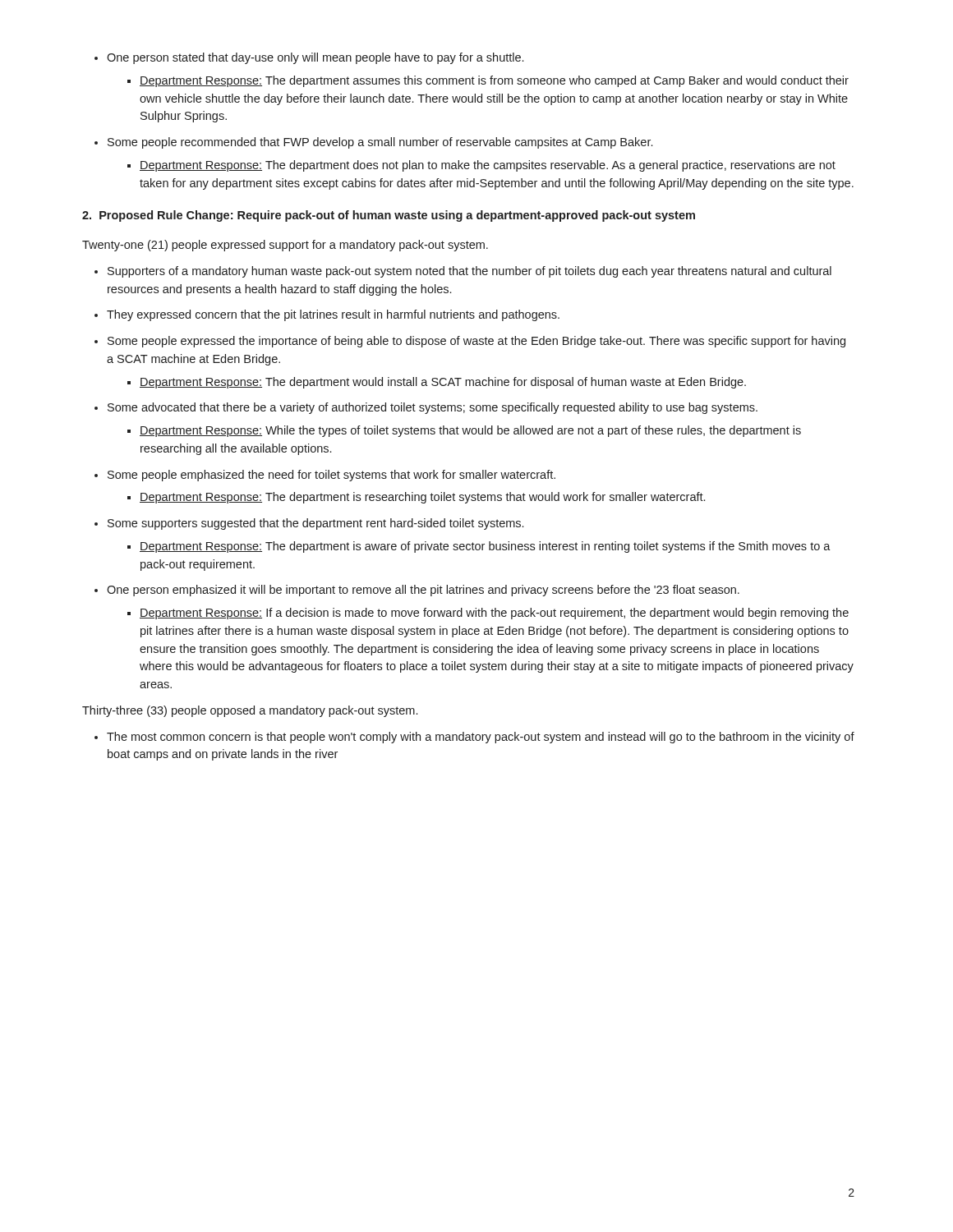Click the passage that begins "Department Response: While the types"
Screen dimensions: 1232x953
click(x=470, y=439)
